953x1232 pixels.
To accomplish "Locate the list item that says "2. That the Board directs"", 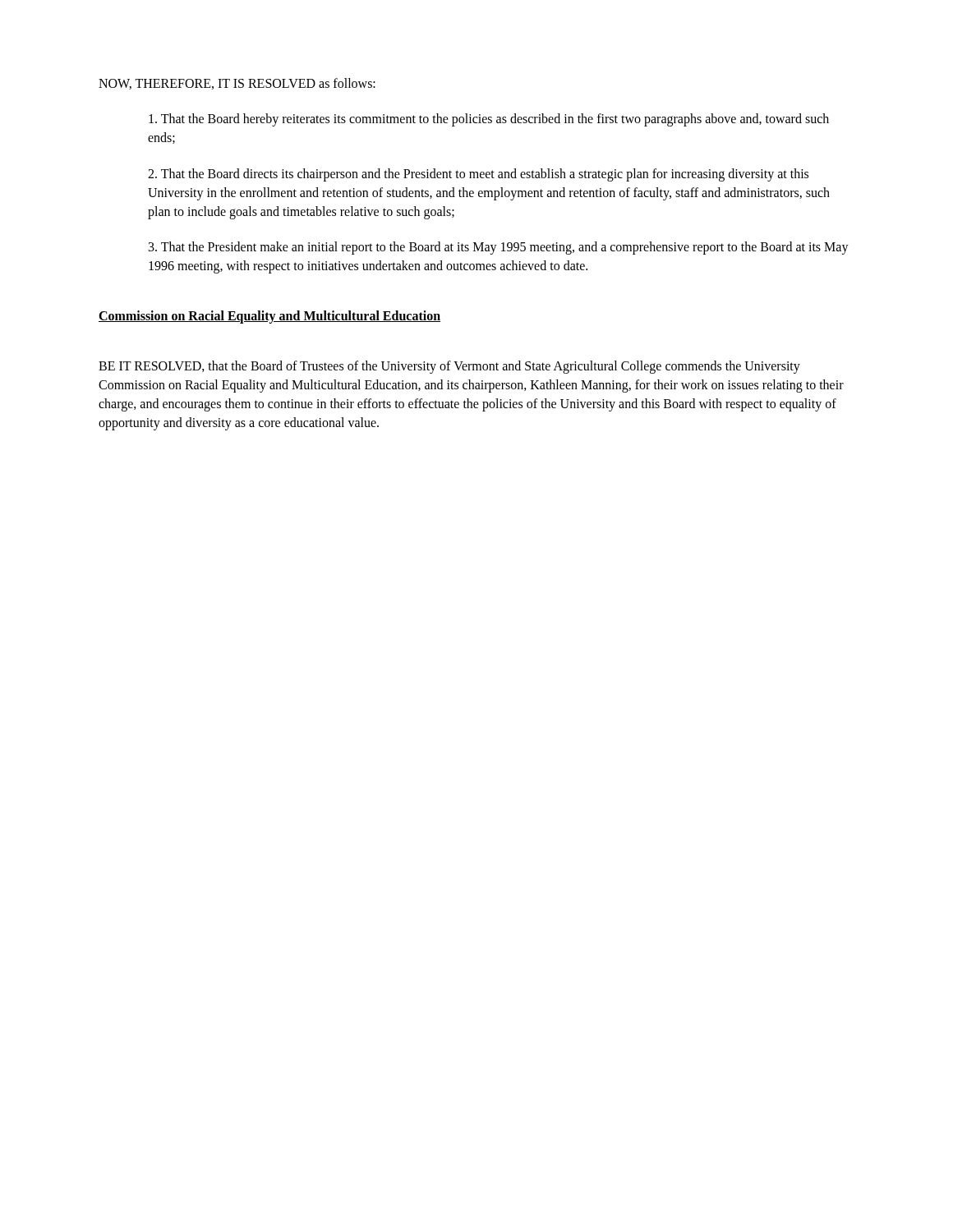I will point(489,192).
